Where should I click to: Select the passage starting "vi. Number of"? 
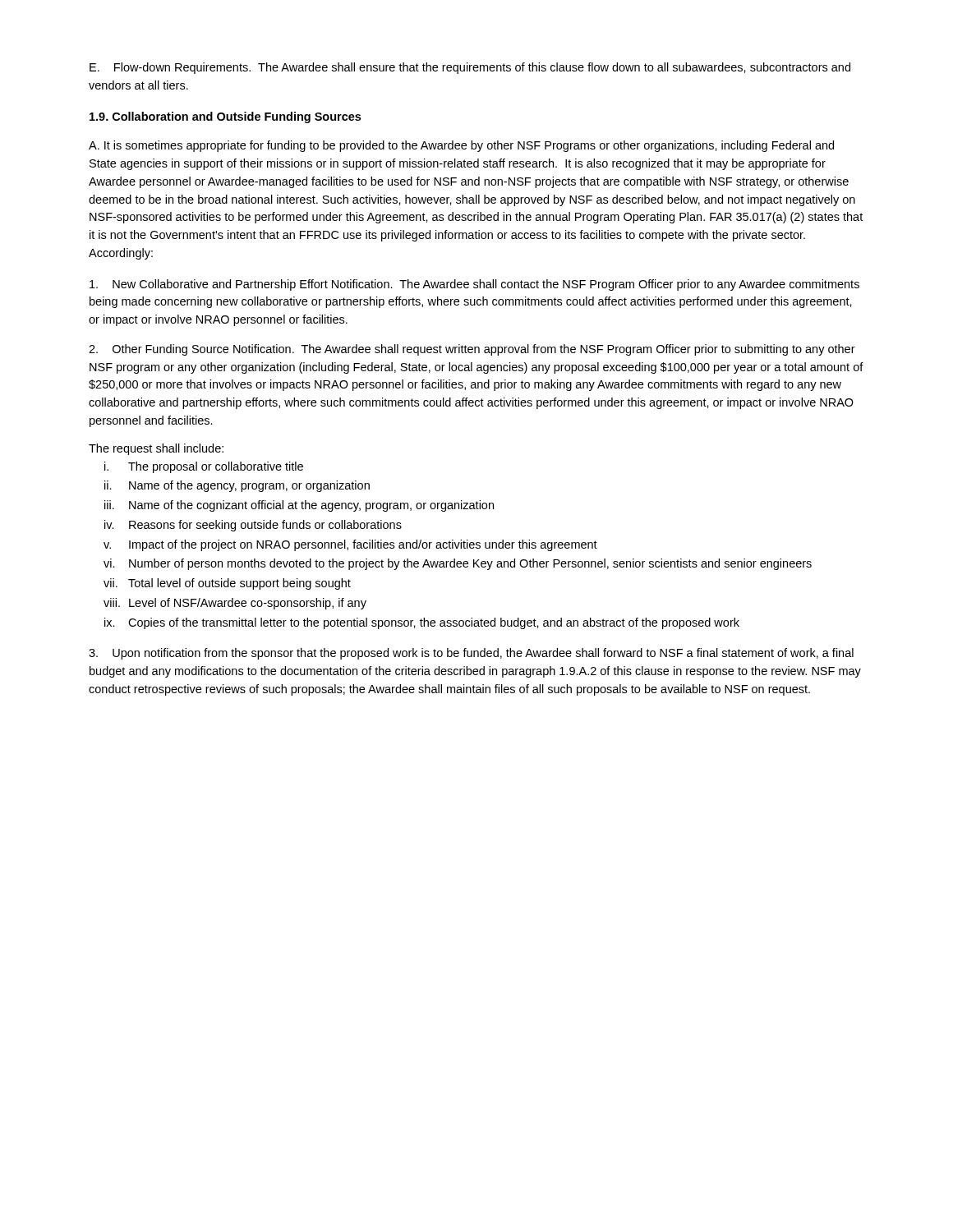(476, 564)
